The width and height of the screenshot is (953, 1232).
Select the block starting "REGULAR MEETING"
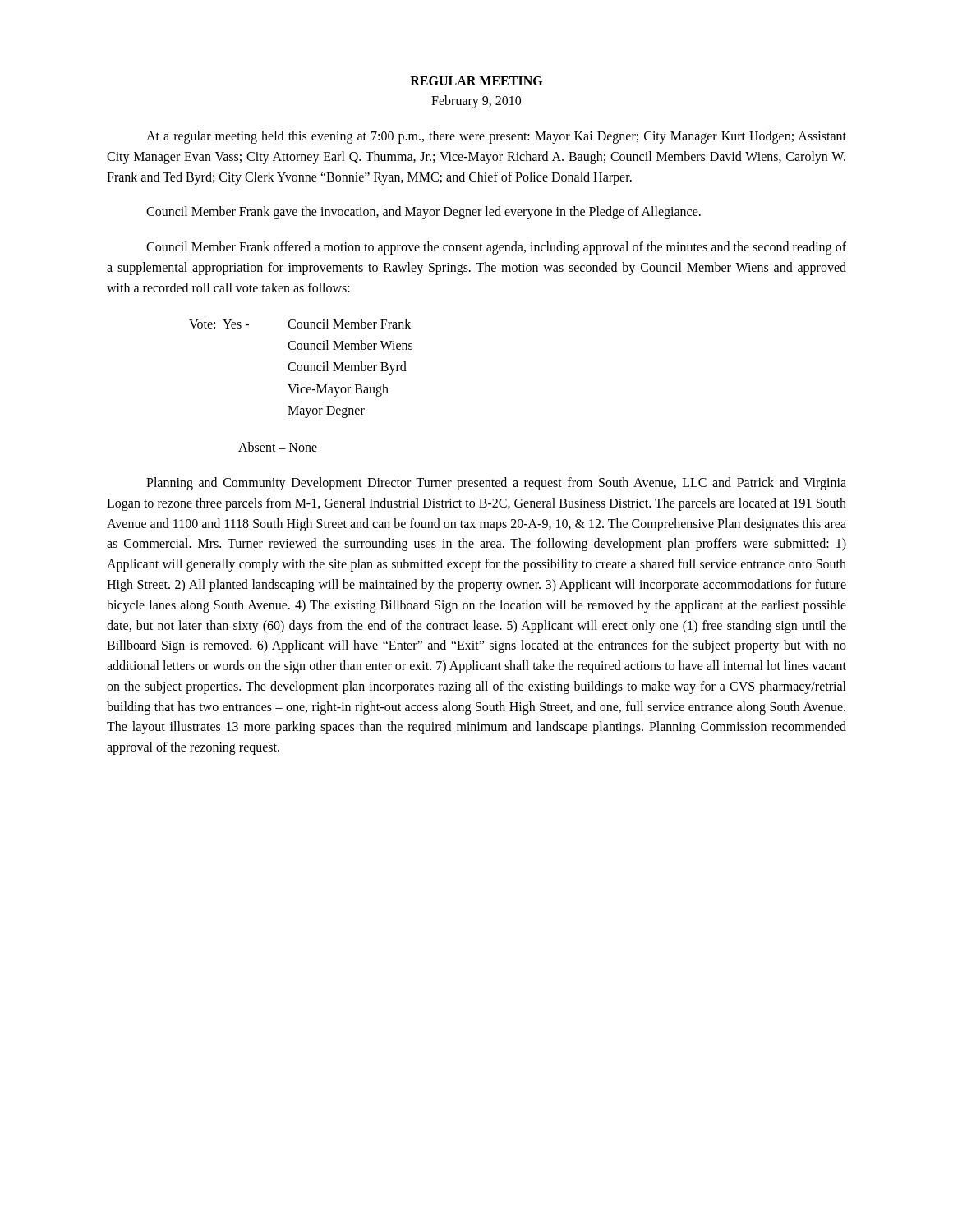click(476, 81)
